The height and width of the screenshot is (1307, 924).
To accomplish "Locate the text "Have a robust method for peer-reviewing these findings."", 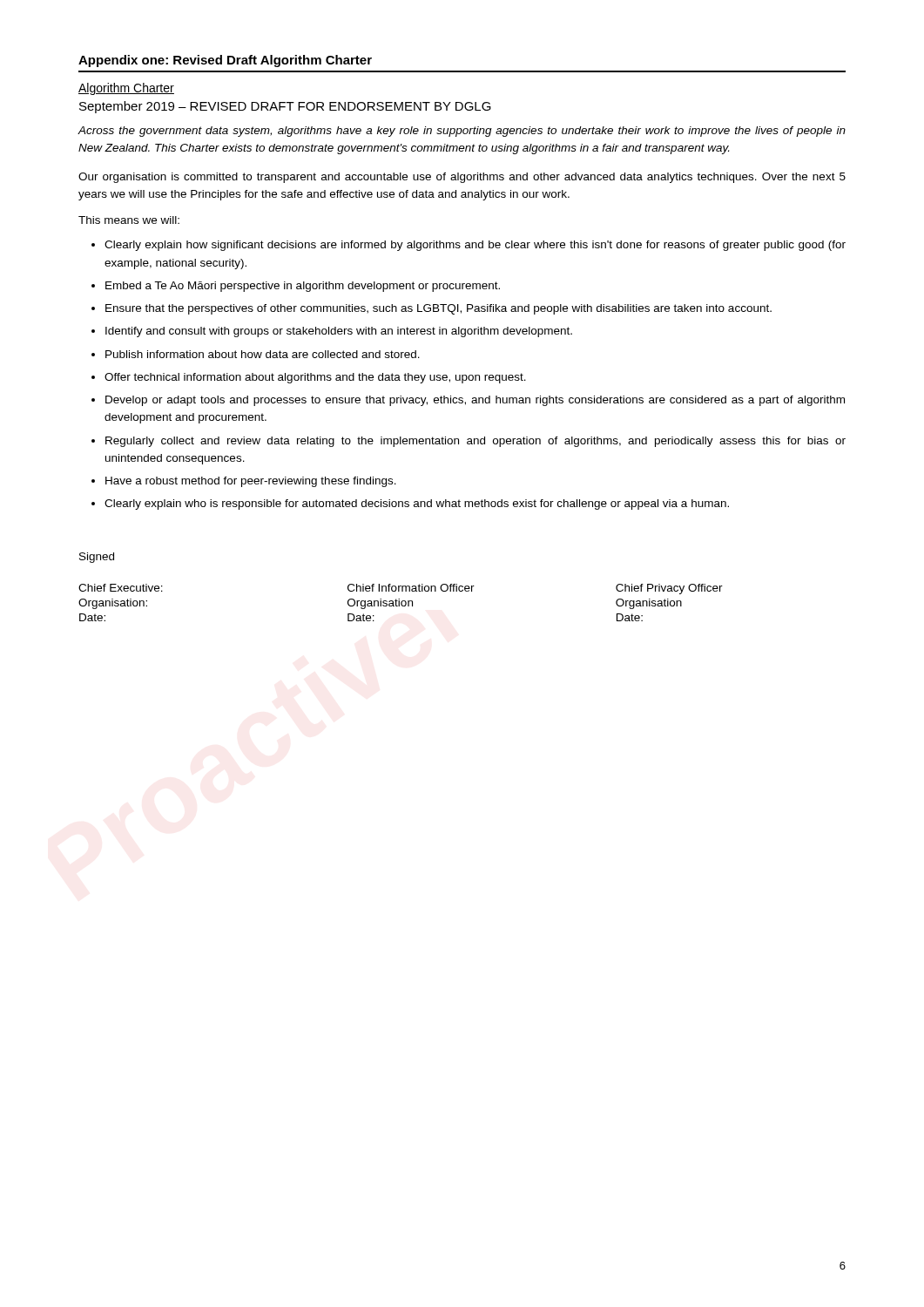I will coord(244,482).
